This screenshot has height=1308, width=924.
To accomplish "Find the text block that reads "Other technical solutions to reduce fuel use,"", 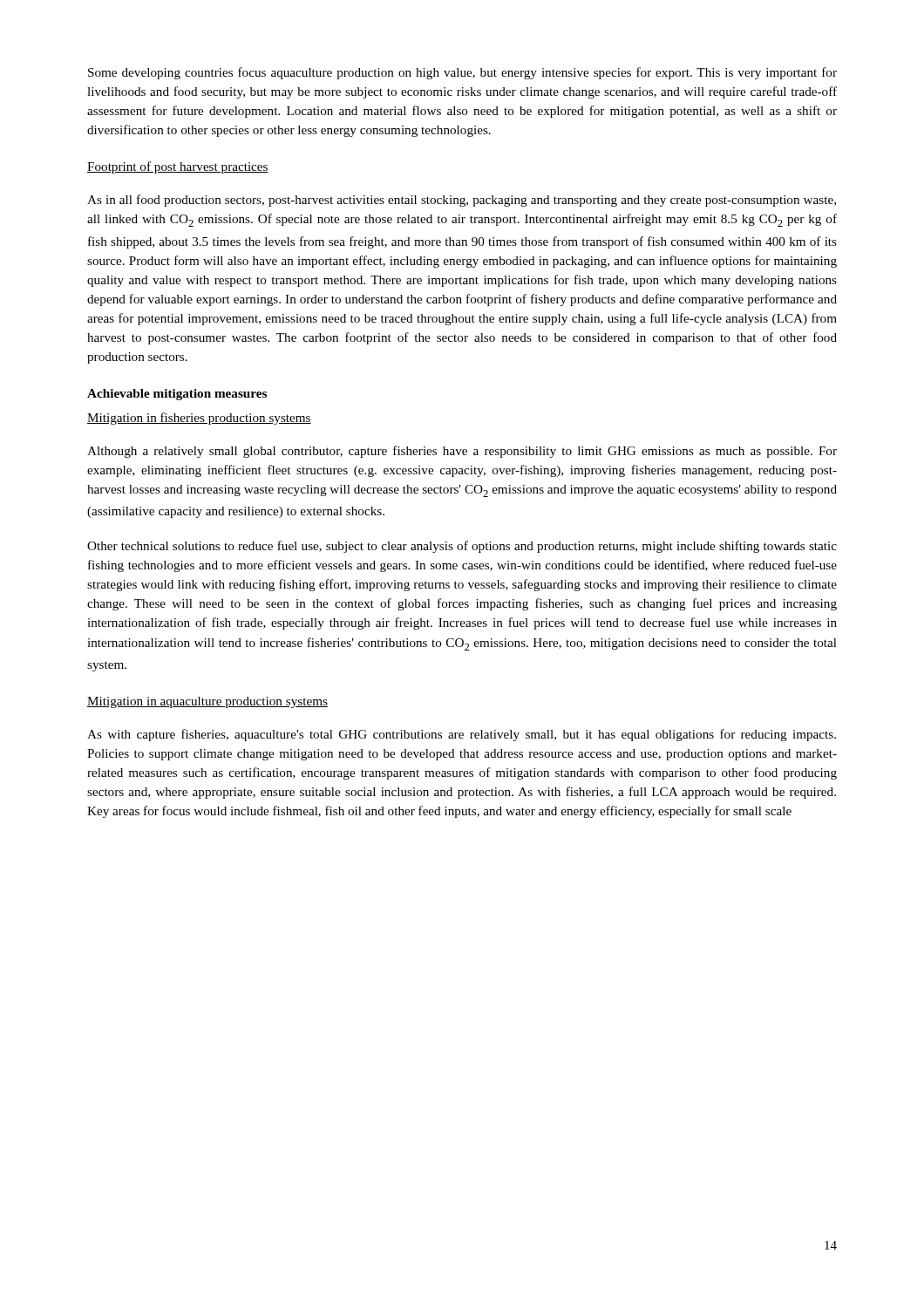I will coord(462,605).
